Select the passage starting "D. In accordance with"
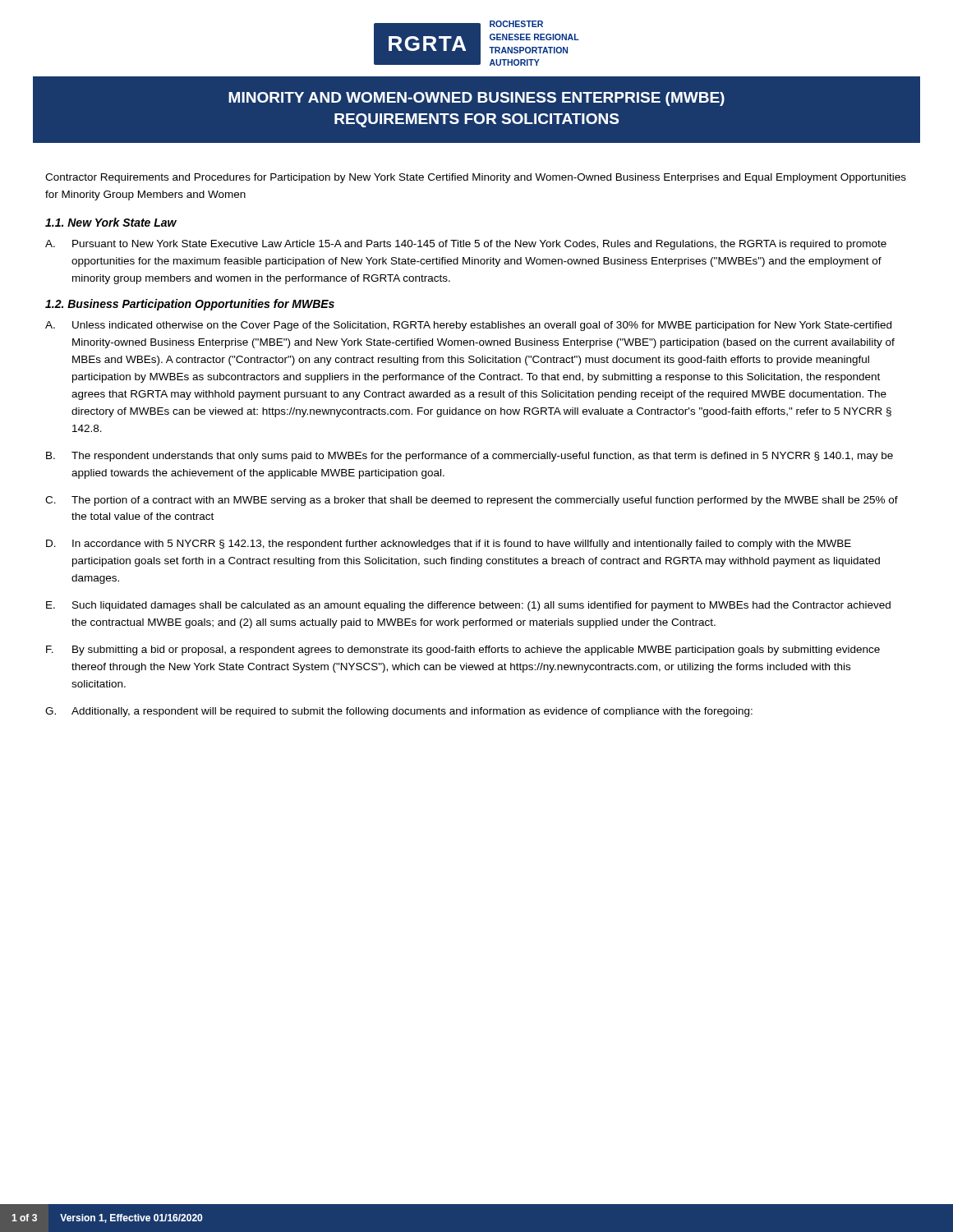The image size is (953, 1232). [476, 562]
